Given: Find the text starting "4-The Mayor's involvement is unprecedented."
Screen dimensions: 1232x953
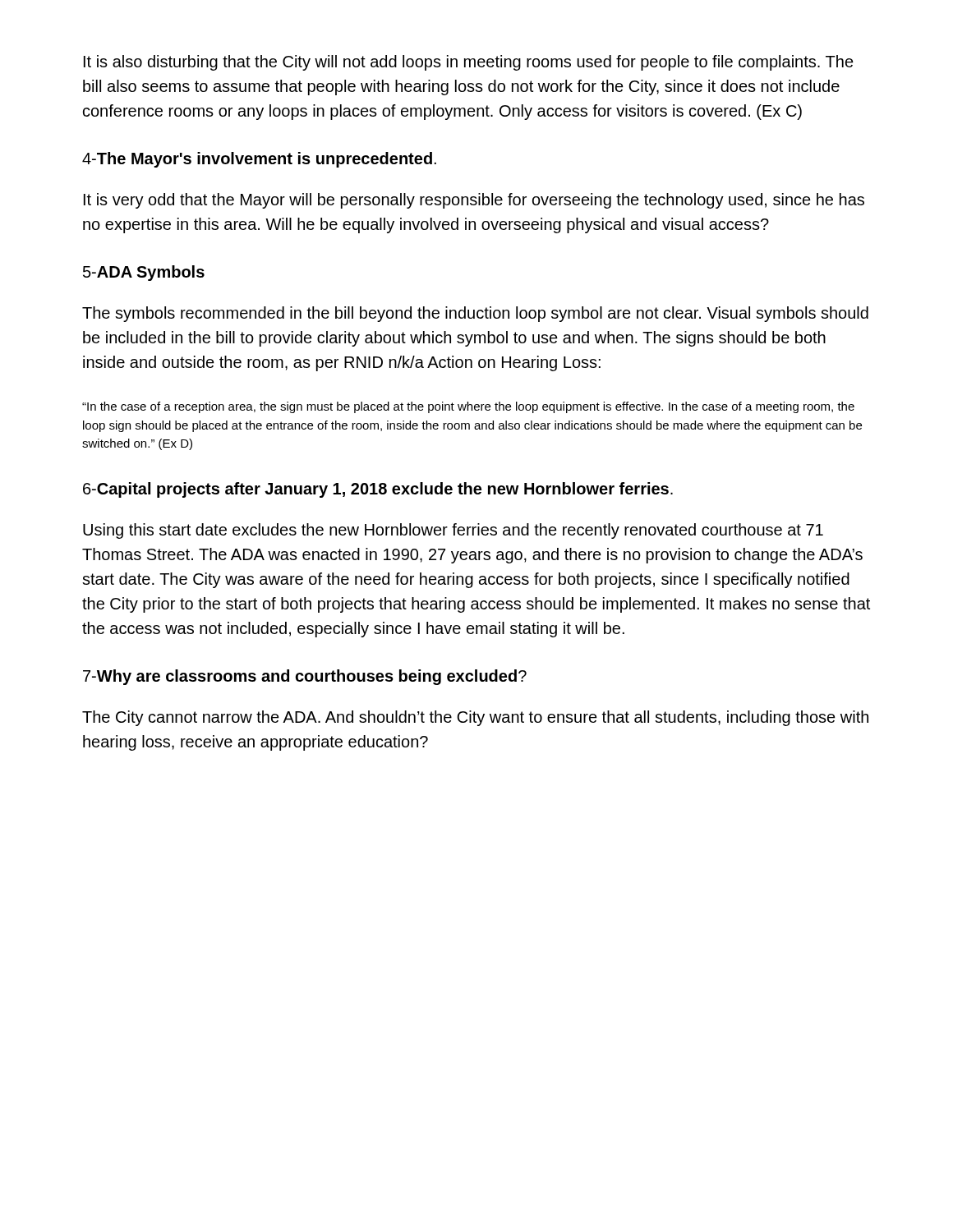Looking at the screenshot, I should coord(260,158).
